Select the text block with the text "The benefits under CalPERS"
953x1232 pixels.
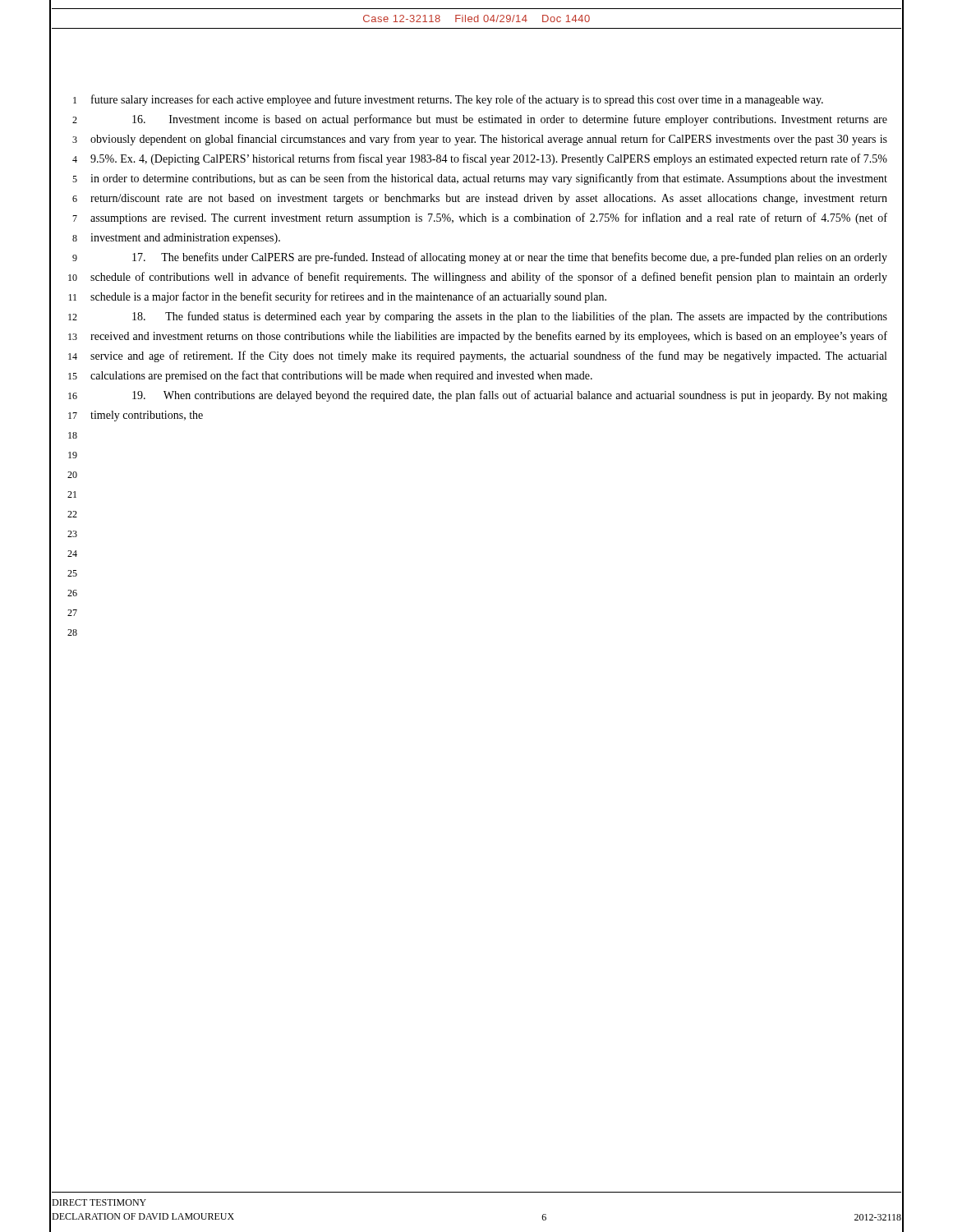click(x=489, y=277)
